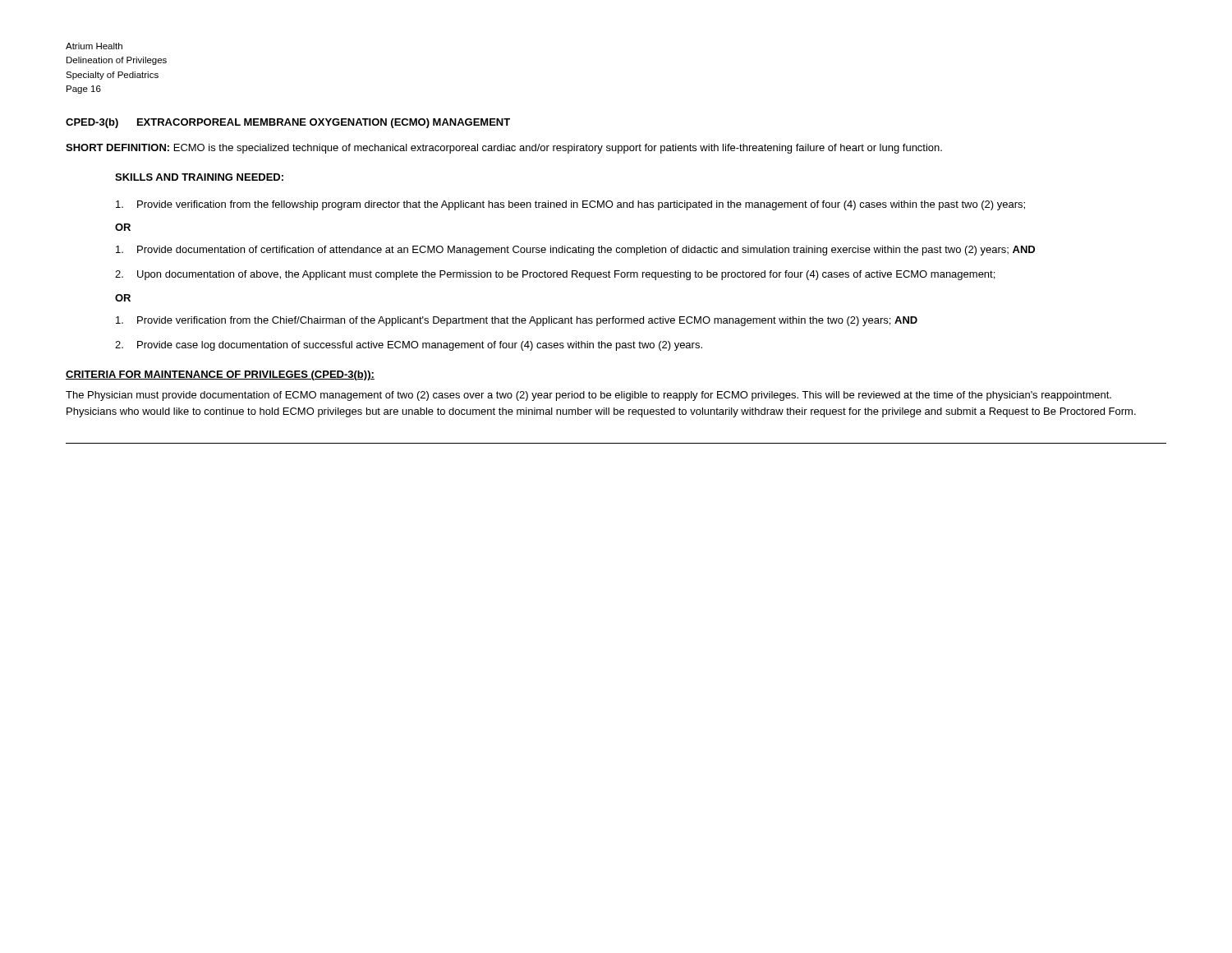Navigate to the element starting "The Physician must provide documentation of ECMO"
The height and width of the screenshot is (953, 1232).
tap(601, 403)
